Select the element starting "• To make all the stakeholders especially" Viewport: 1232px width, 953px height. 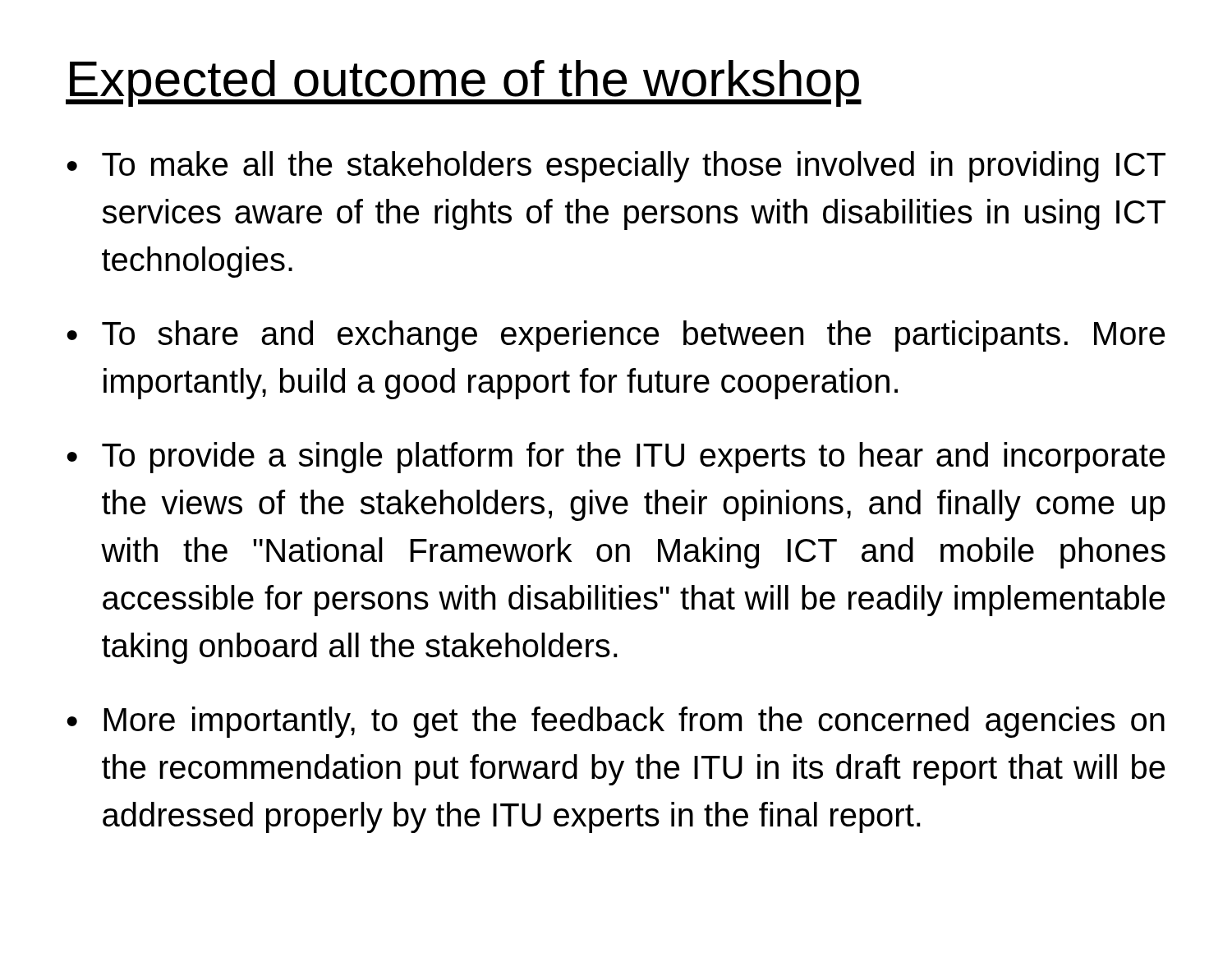[616, 212]
